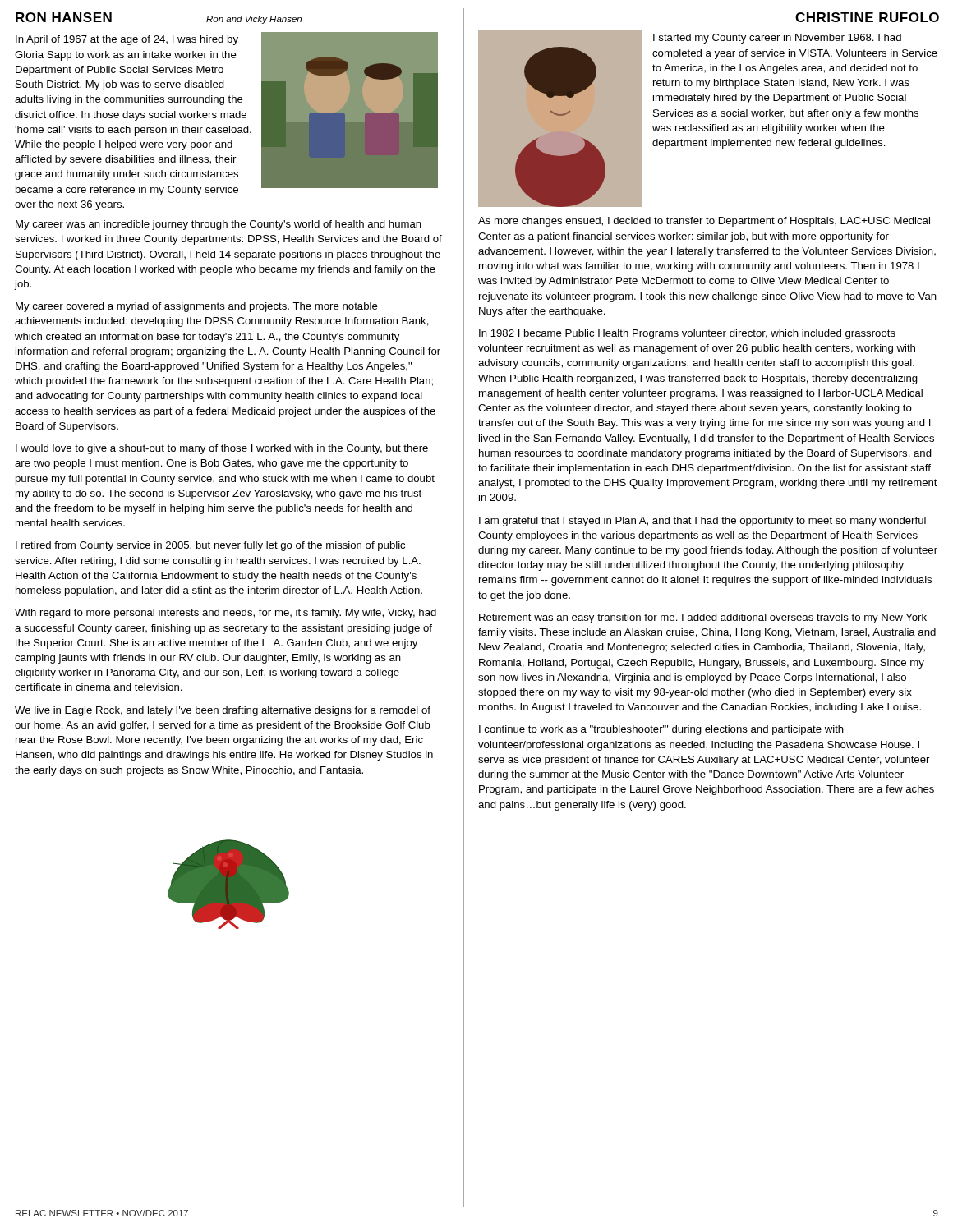Find the text block with the text "As more changes ensued, I decided"
This screenshot has width=953, height=1232.
pos(707,266)
